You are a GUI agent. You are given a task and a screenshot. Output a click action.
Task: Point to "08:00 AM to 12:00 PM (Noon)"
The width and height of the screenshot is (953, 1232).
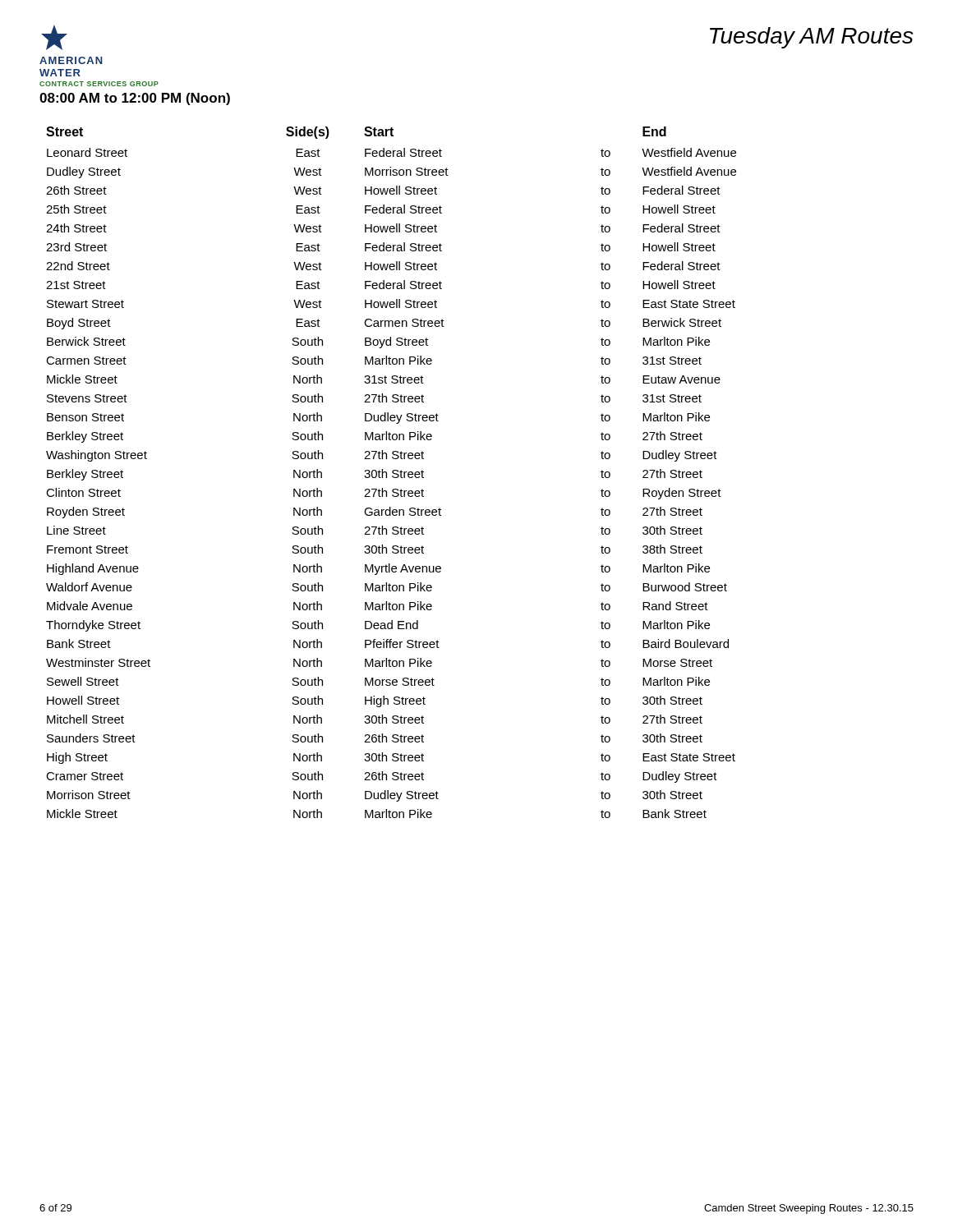[x=135, y=98]
